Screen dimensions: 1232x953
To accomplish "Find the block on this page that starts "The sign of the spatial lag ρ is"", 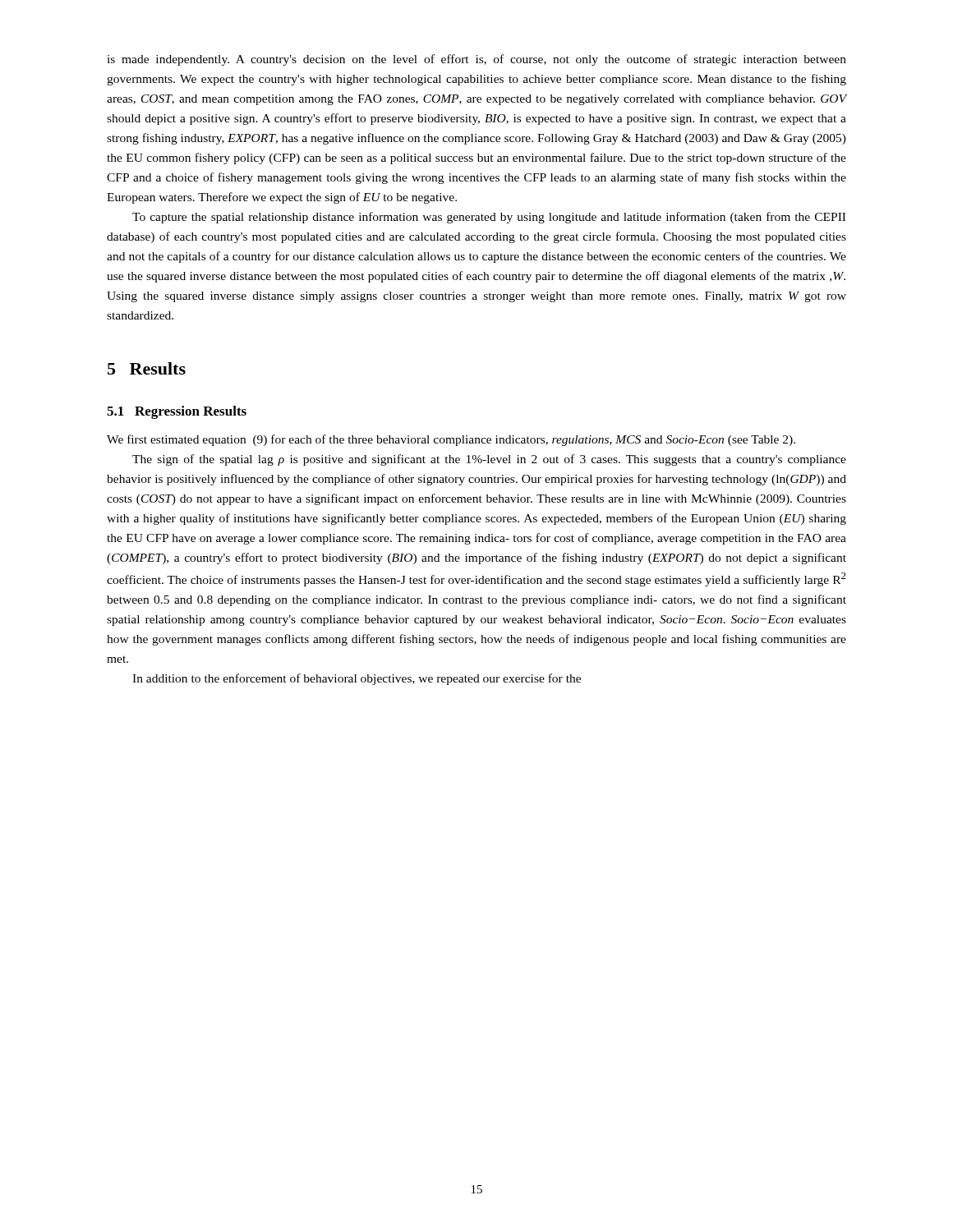I will point(476,559).
